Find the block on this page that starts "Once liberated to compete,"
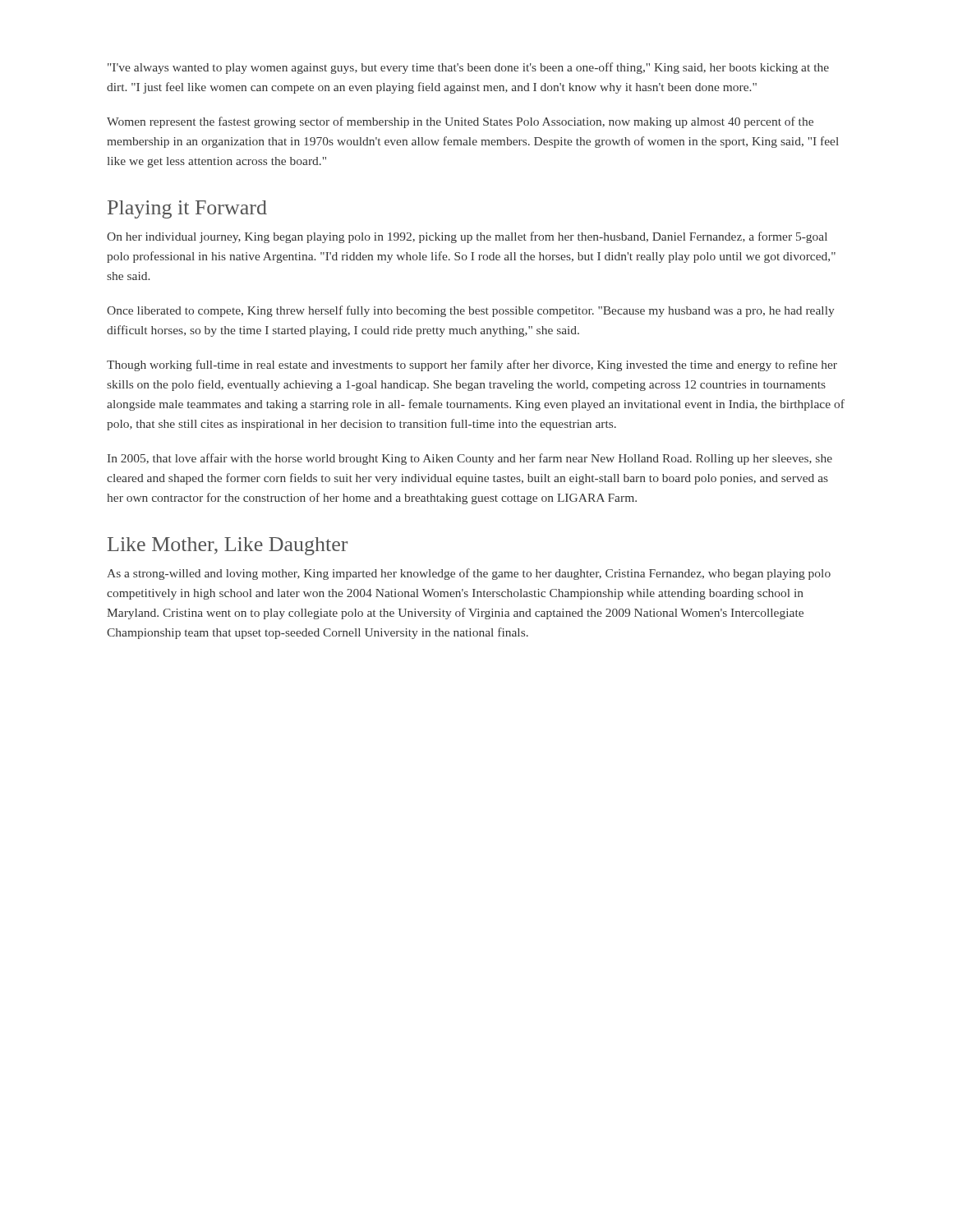 click(x=471, y=320)
